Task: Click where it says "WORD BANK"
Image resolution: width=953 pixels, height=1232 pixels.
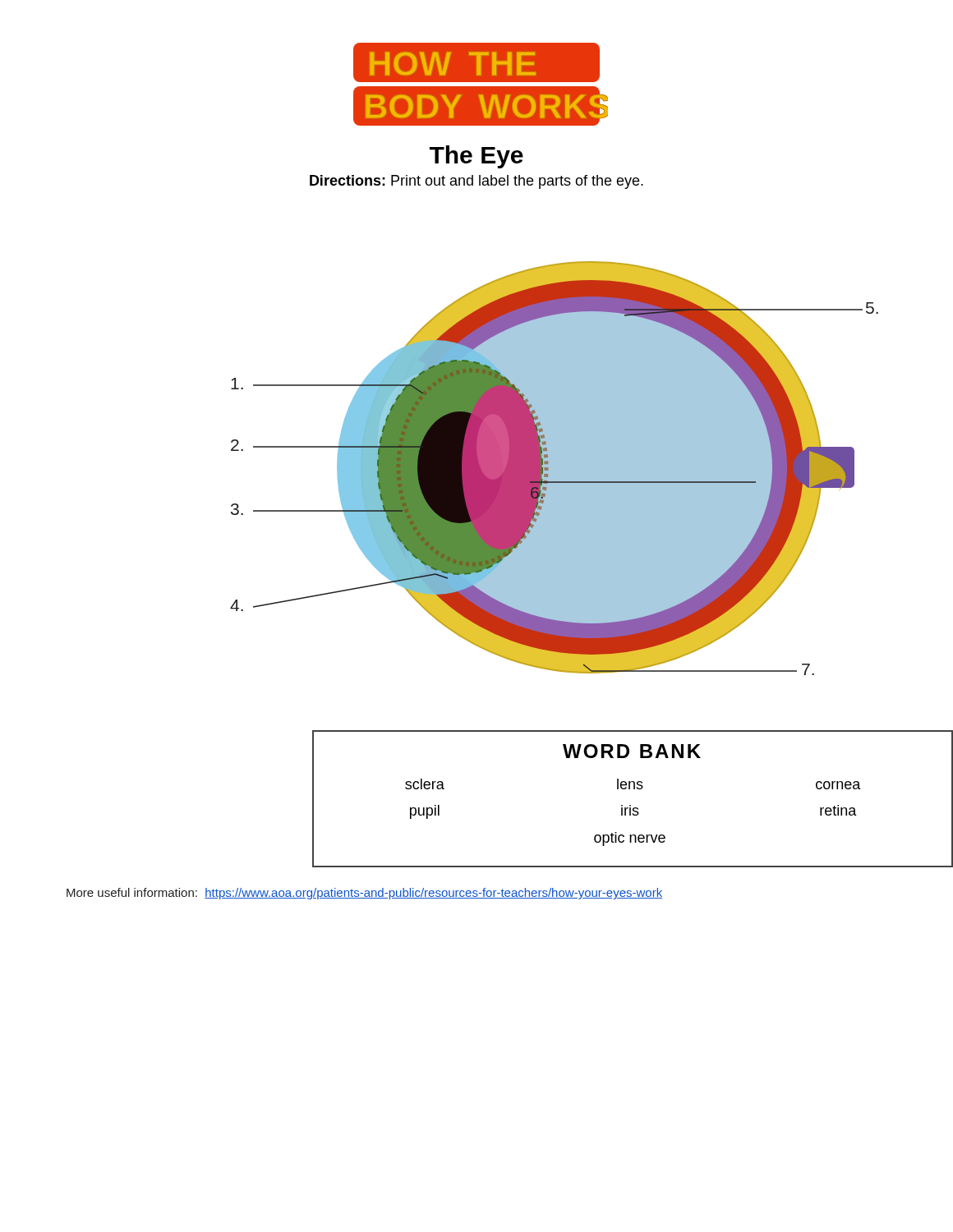Action: [633, 751]
